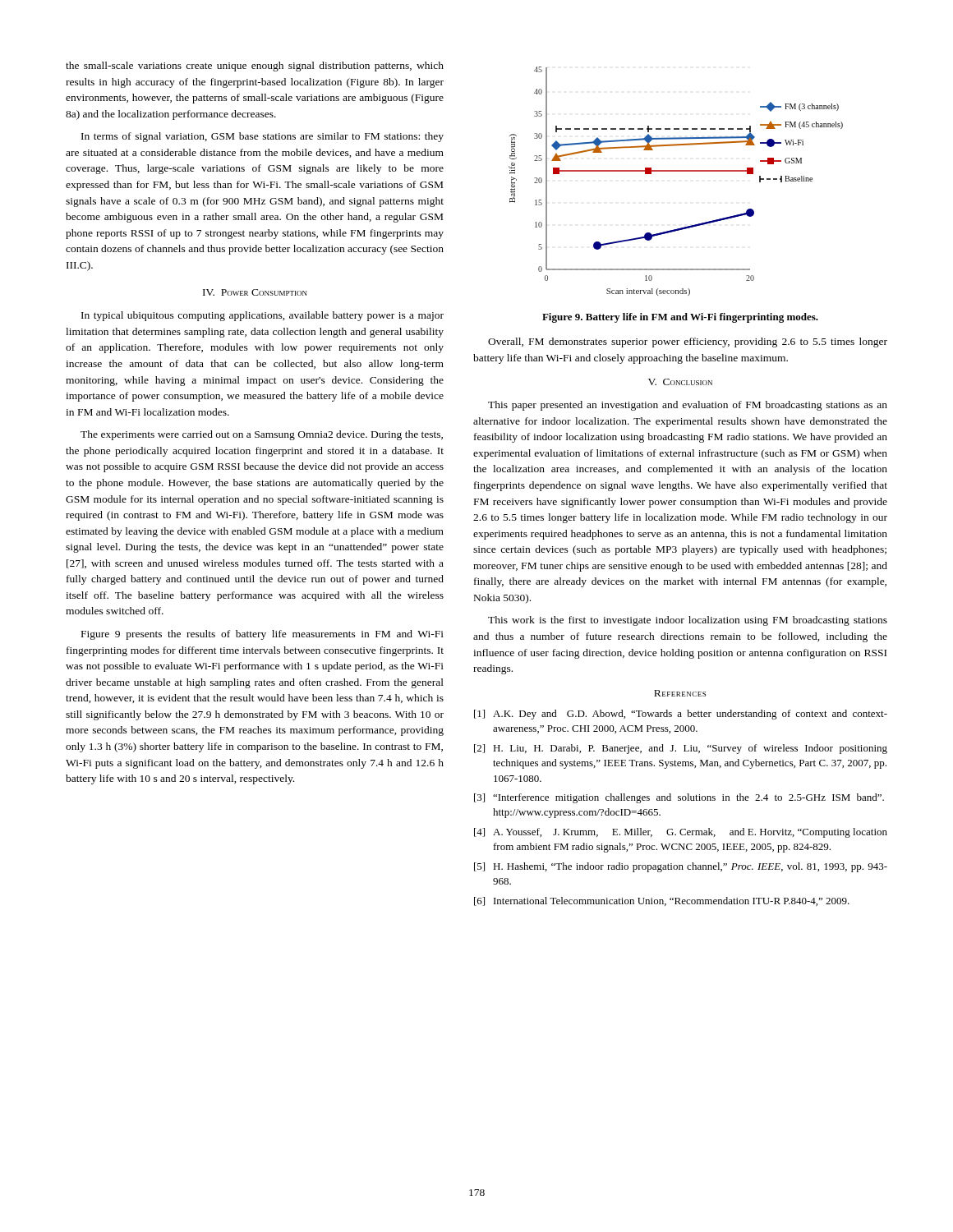Find the block on this page that starts "[6] International Telecommunication Union,"

(x=680, y=901)
